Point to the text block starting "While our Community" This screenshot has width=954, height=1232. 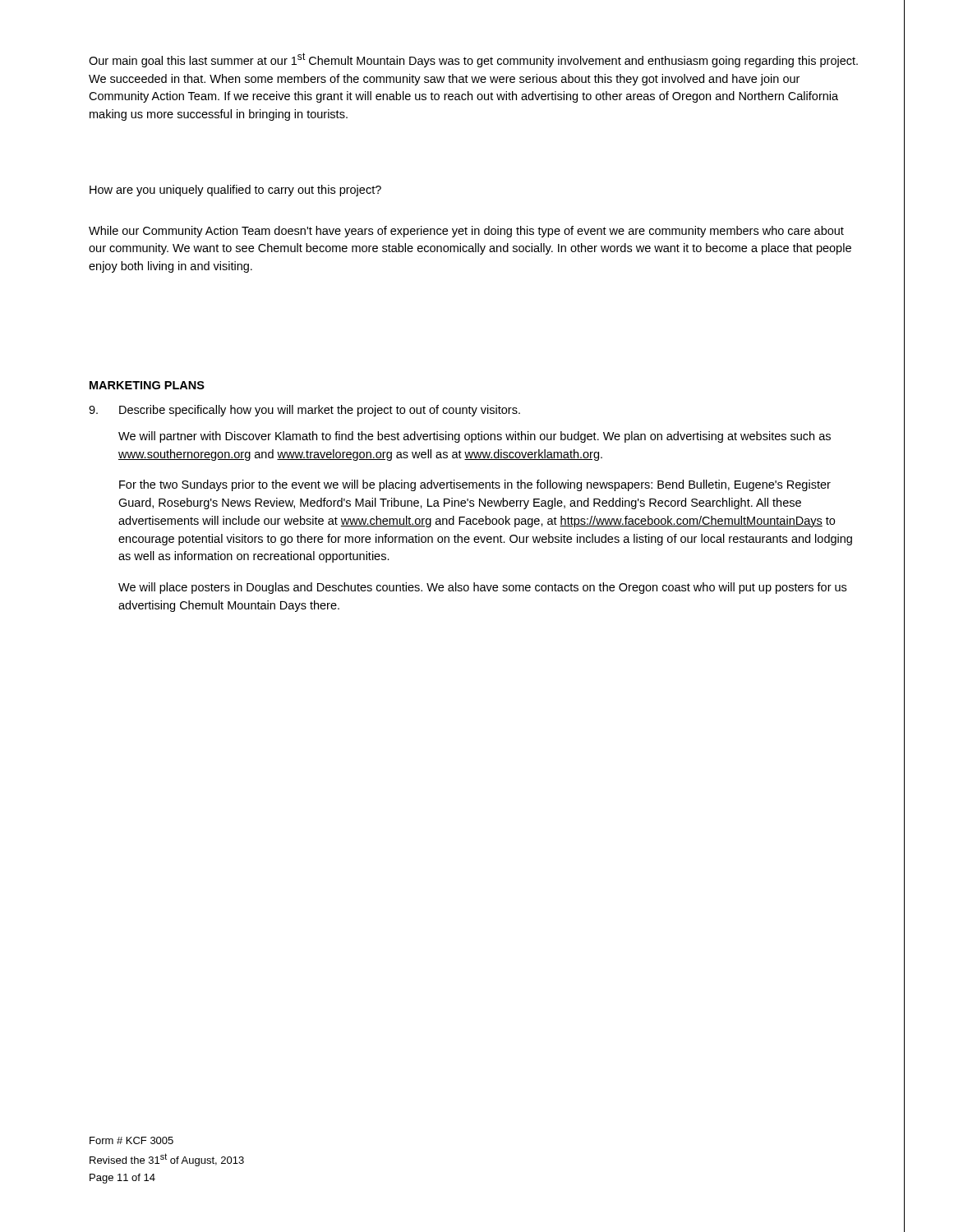point(470,248)
